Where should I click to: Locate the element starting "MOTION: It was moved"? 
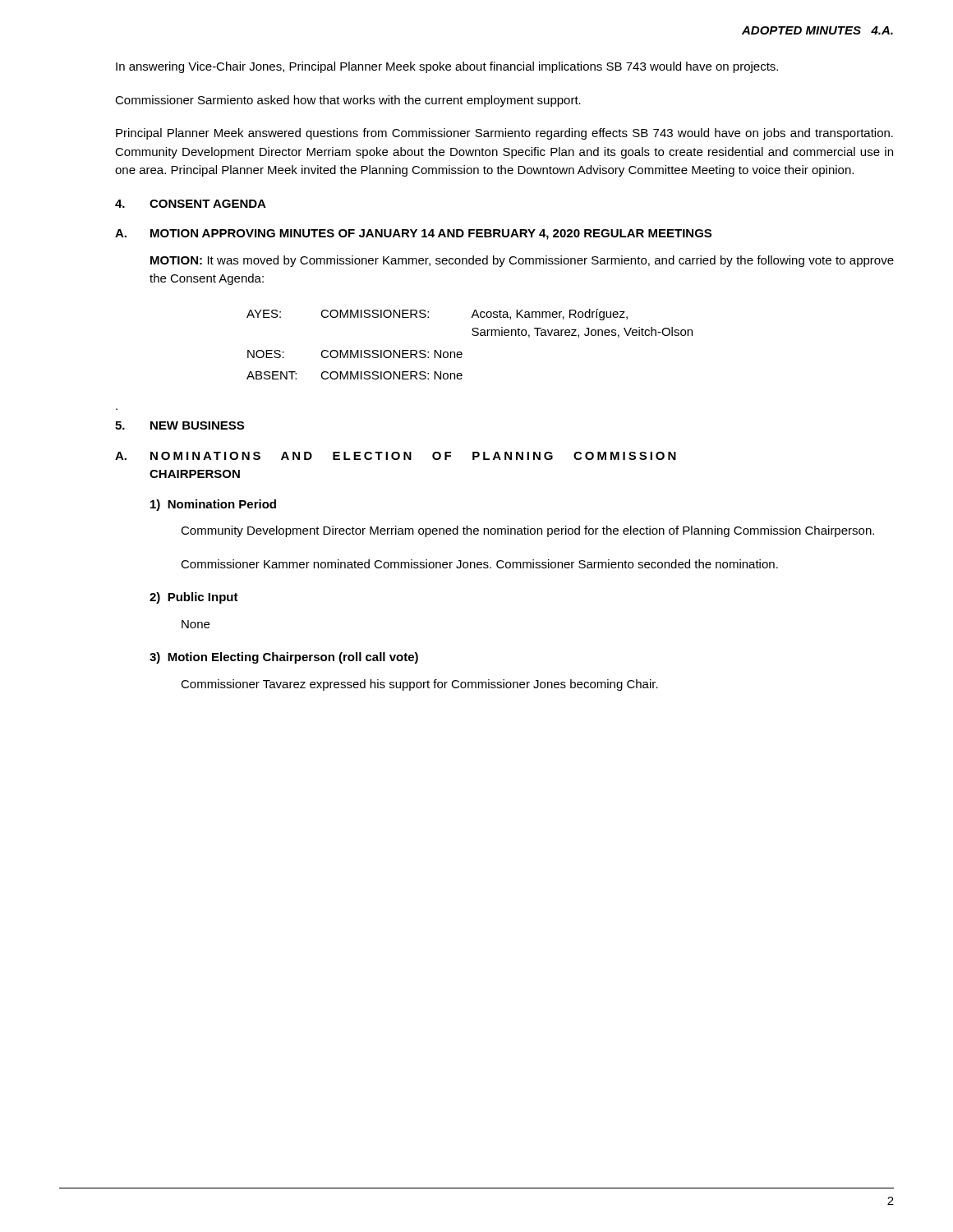point(522,269)
